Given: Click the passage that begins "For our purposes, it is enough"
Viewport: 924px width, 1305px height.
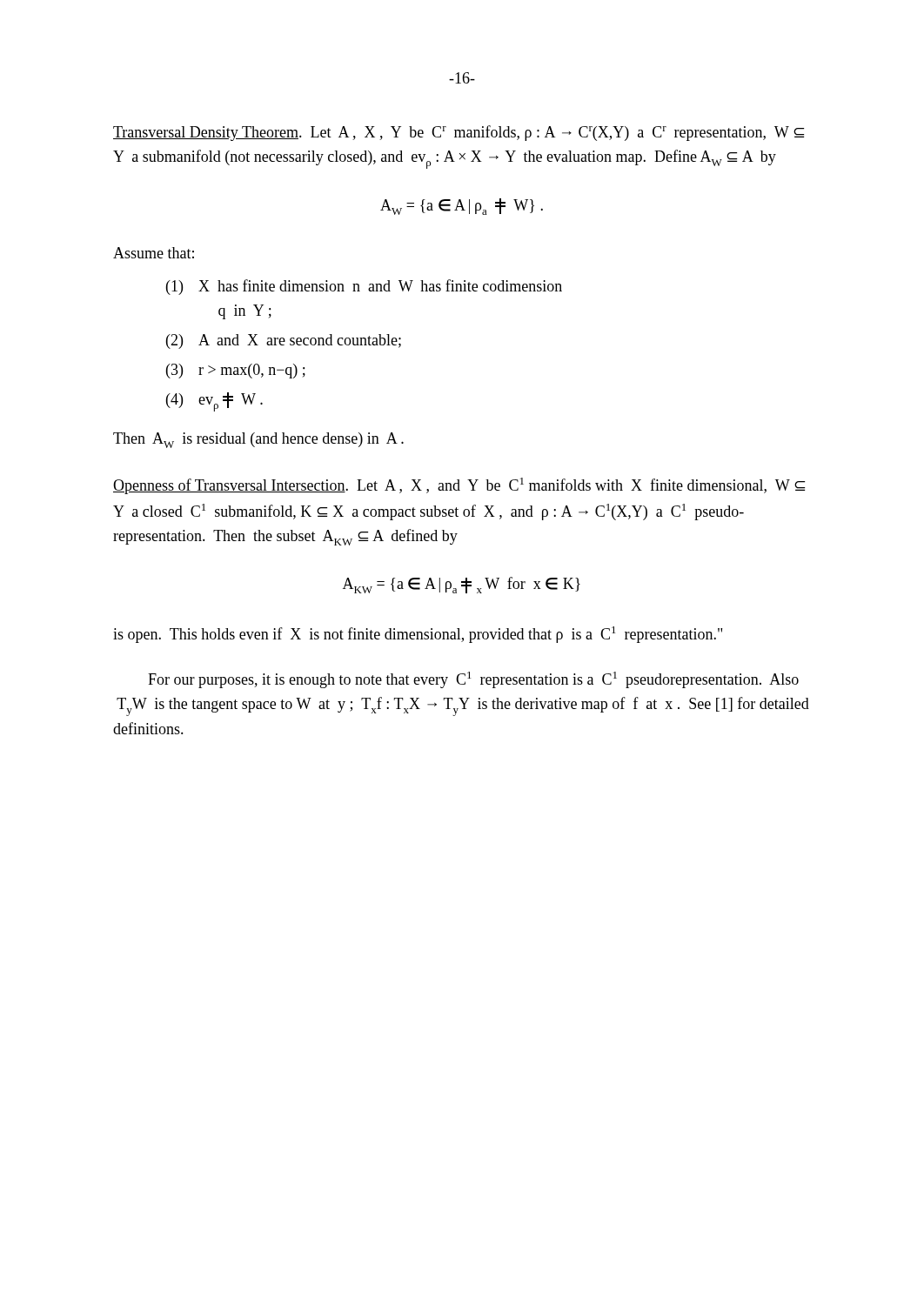Looking at the screenshot, I should click(461, 703).
